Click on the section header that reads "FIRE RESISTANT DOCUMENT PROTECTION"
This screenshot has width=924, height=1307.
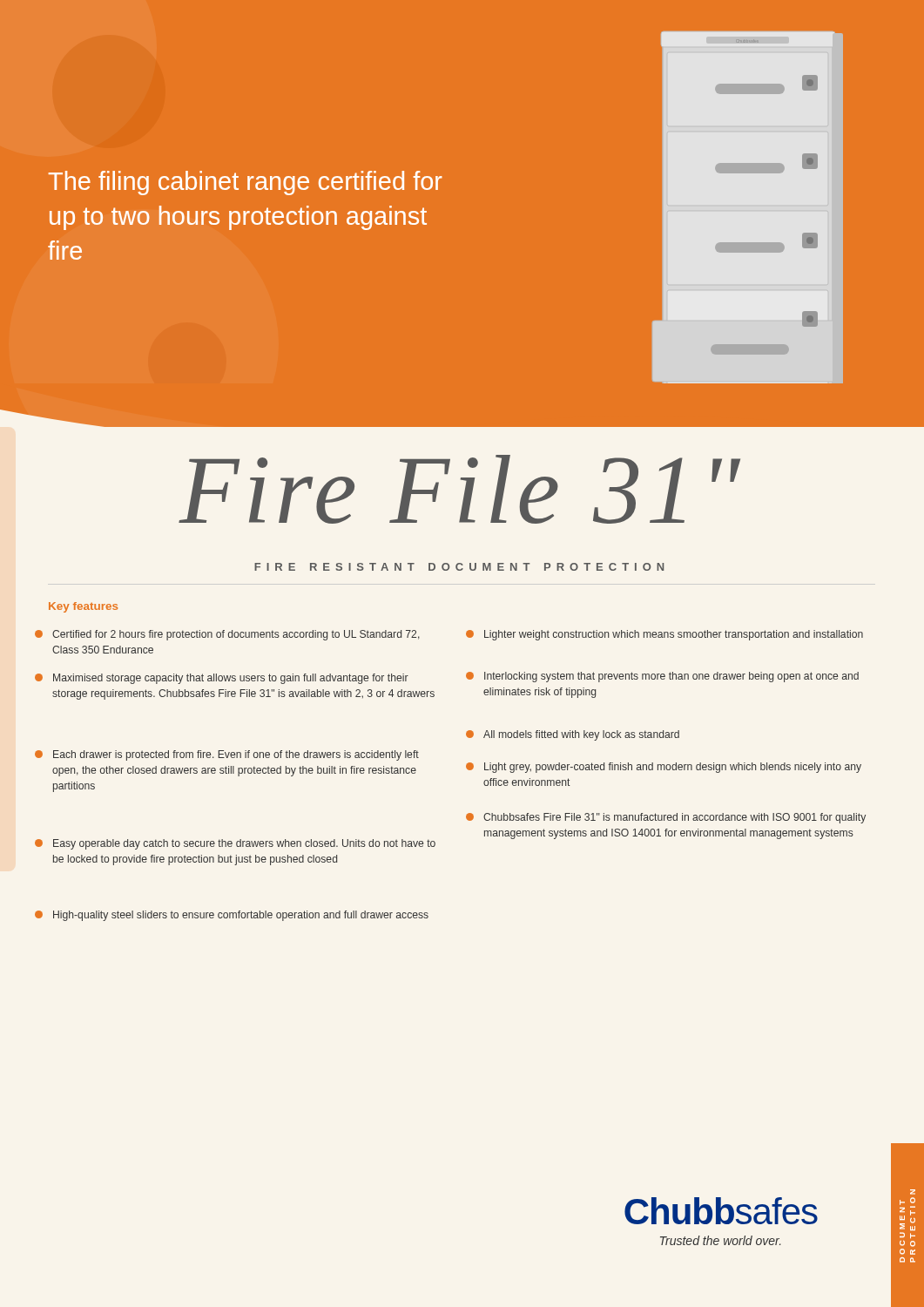pyautogui.click(x=462, y=567)
